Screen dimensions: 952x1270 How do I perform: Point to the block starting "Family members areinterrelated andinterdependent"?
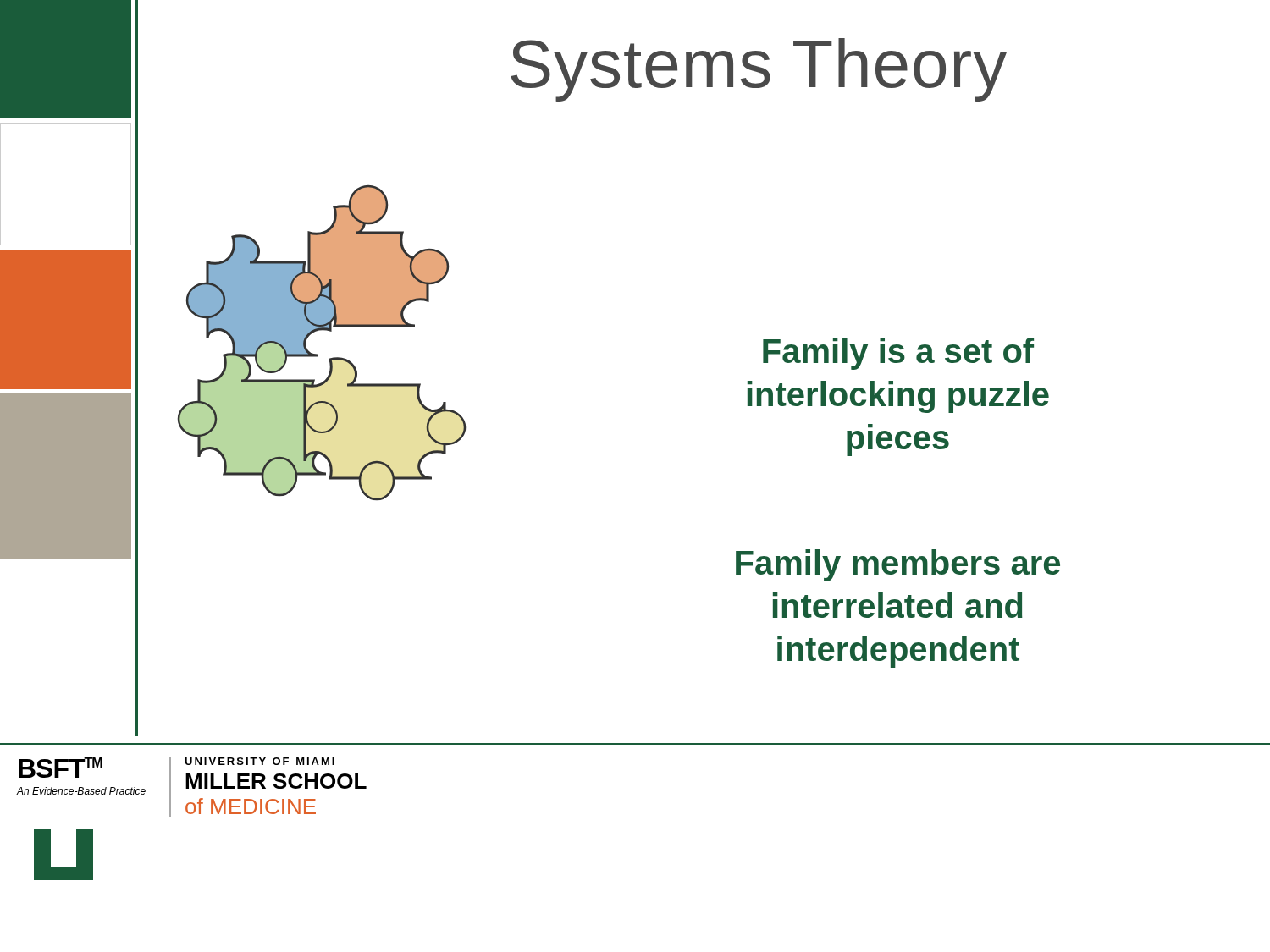coord(897,606)
